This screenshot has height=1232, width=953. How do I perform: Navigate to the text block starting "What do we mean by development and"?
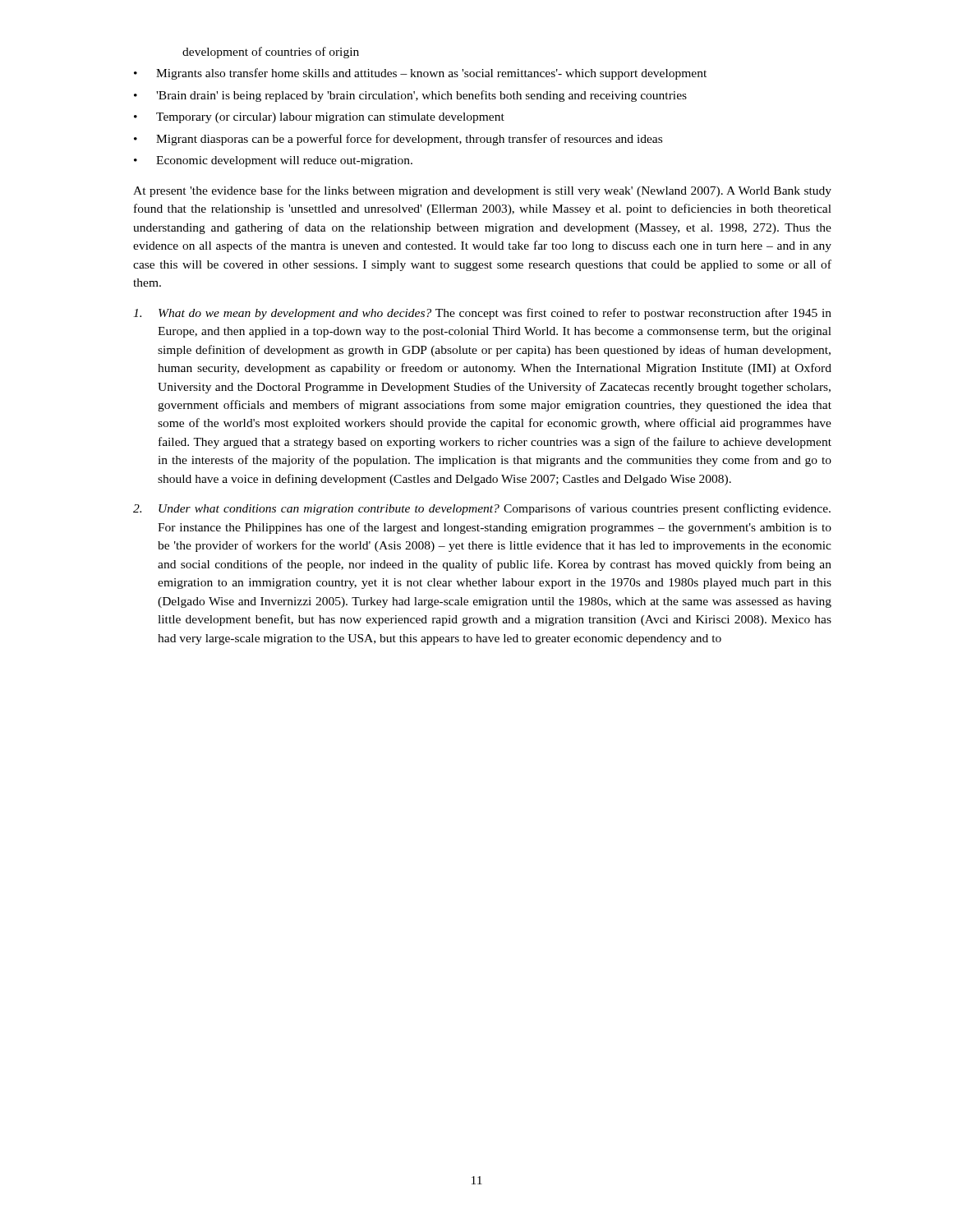pos(482,396)
